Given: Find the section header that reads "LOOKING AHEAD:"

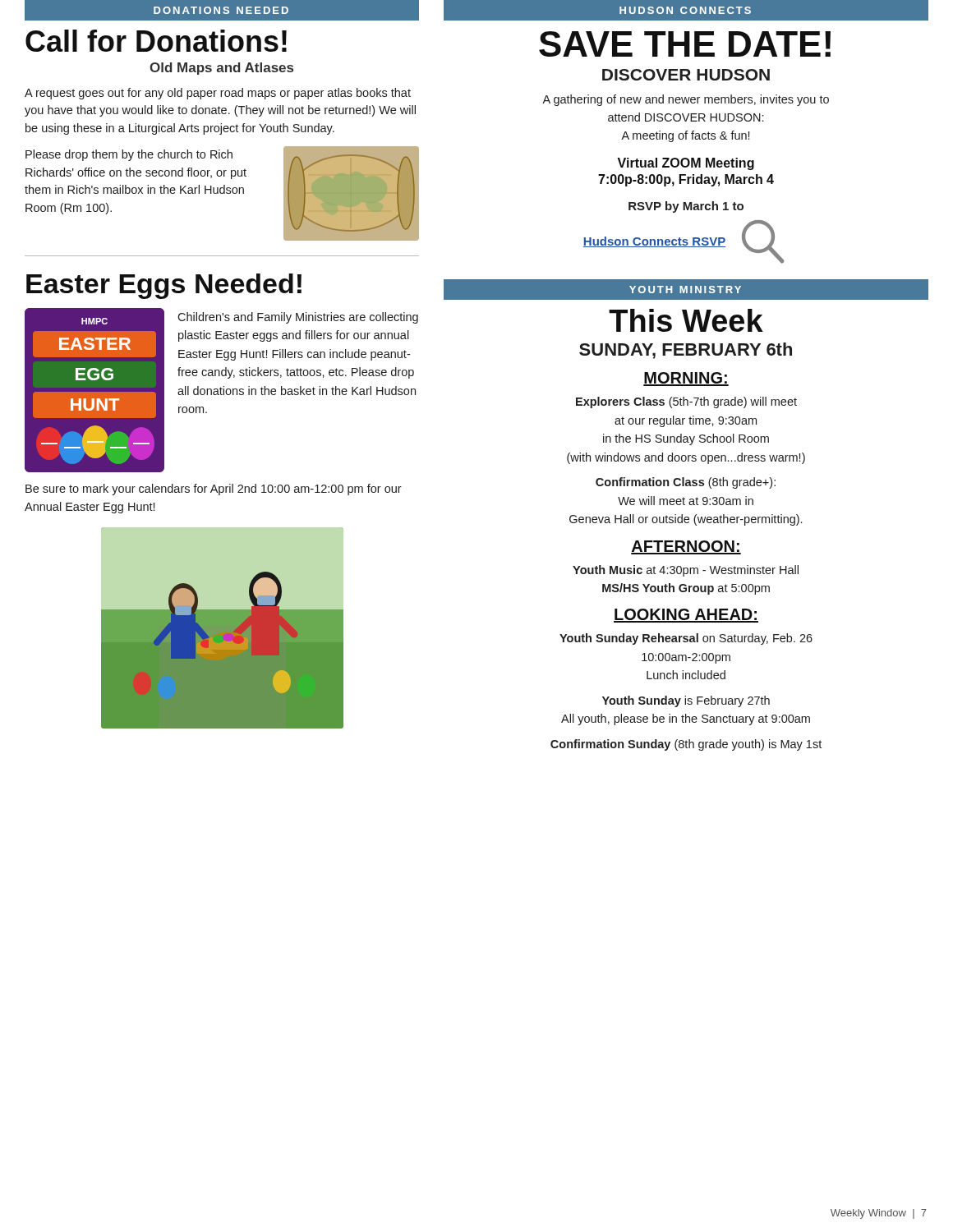Looking at the screenshot, I should [x=686, y=615].
